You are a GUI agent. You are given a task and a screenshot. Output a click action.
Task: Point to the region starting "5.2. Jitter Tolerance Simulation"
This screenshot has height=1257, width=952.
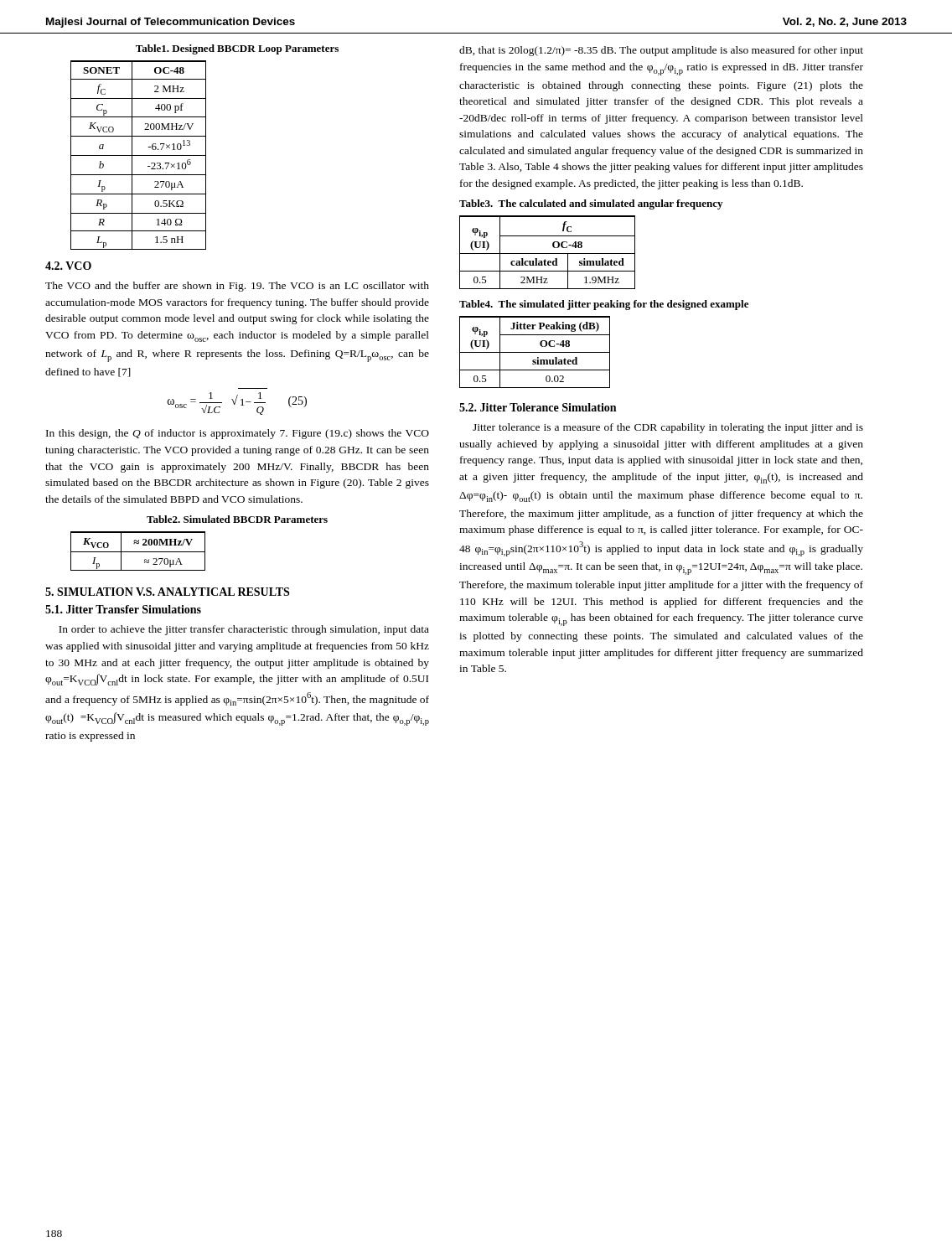(x=538, y=408)
